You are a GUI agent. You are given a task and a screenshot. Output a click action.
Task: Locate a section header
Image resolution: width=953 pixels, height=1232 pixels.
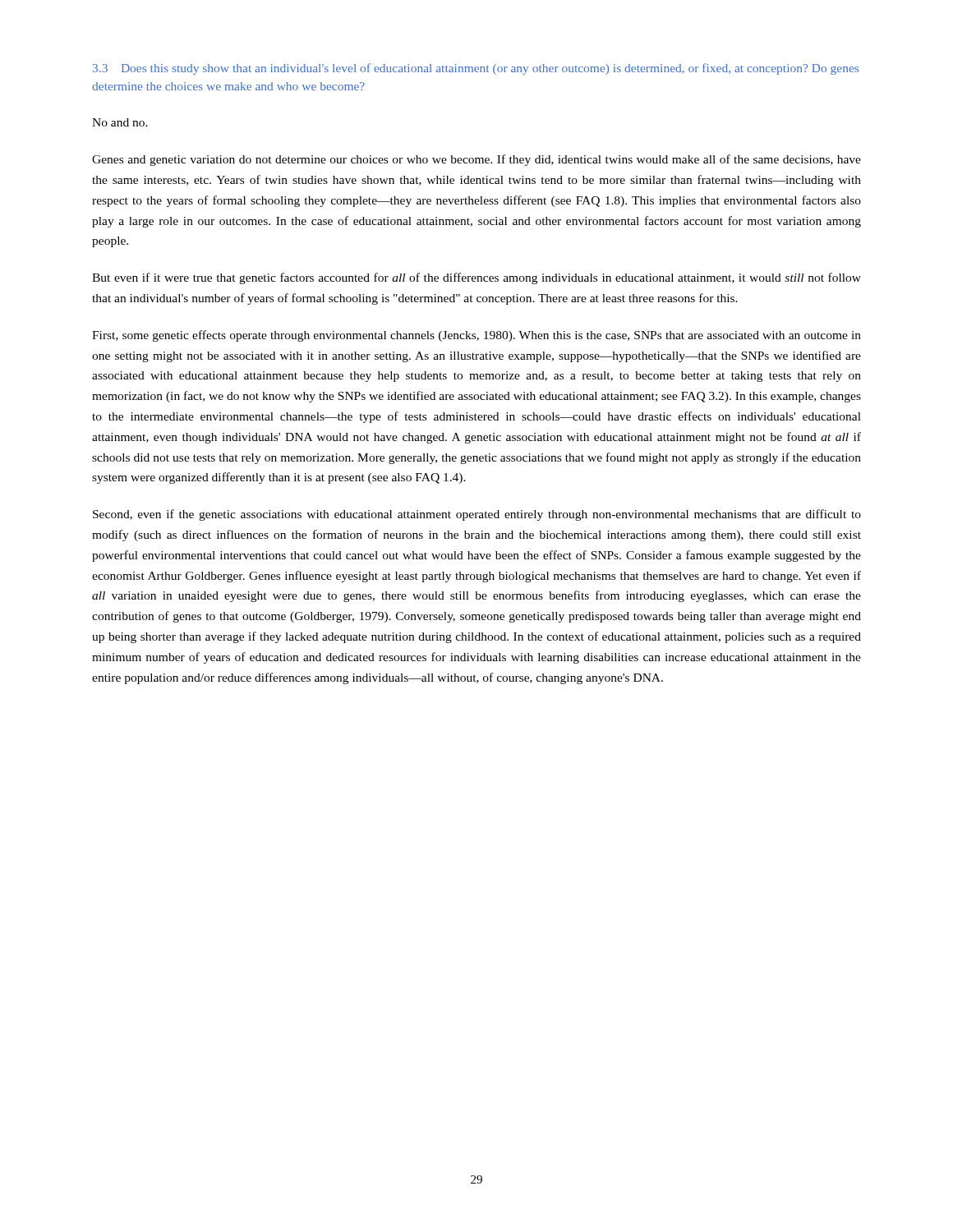[476, 77]
